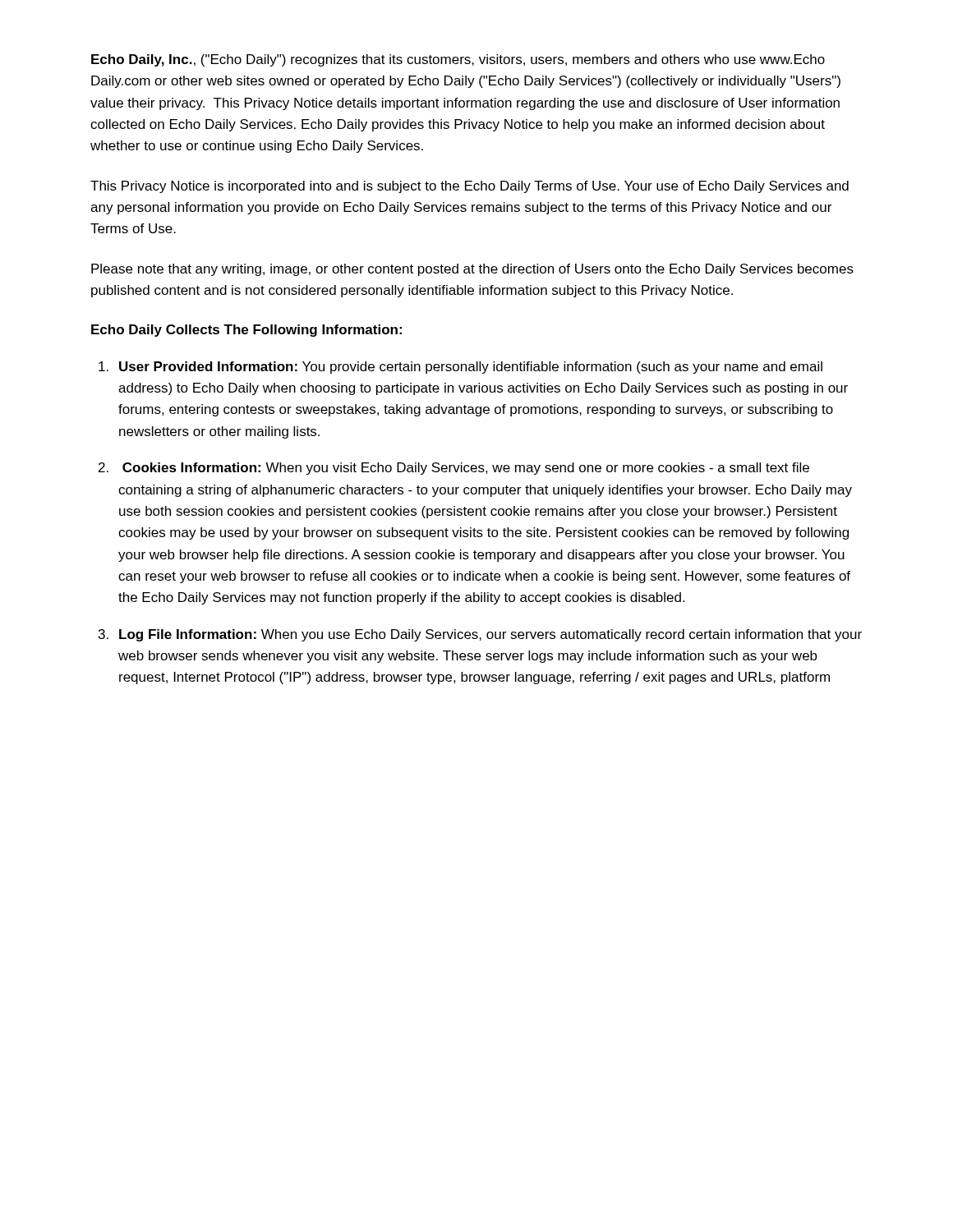Image resolution: width=953 pixels, height=1232 pixels.
Task: Locate the text starting "Echo Daily Collects The Following"
Action: pyautogui.click(x=247, y=330)
